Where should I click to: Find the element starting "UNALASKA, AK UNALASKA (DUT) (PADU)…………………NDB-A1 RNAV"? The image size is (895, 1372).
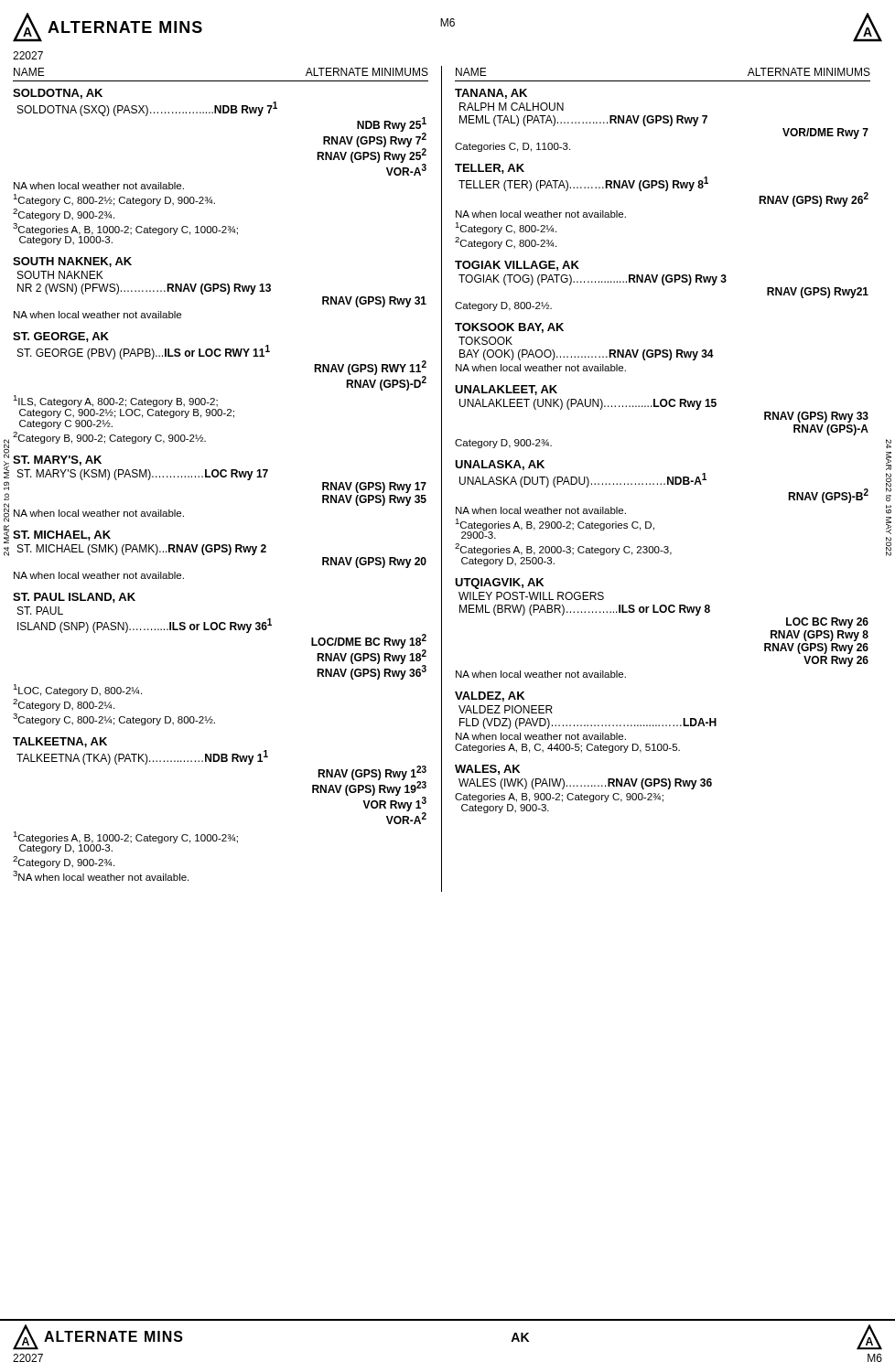pos(500,465)
